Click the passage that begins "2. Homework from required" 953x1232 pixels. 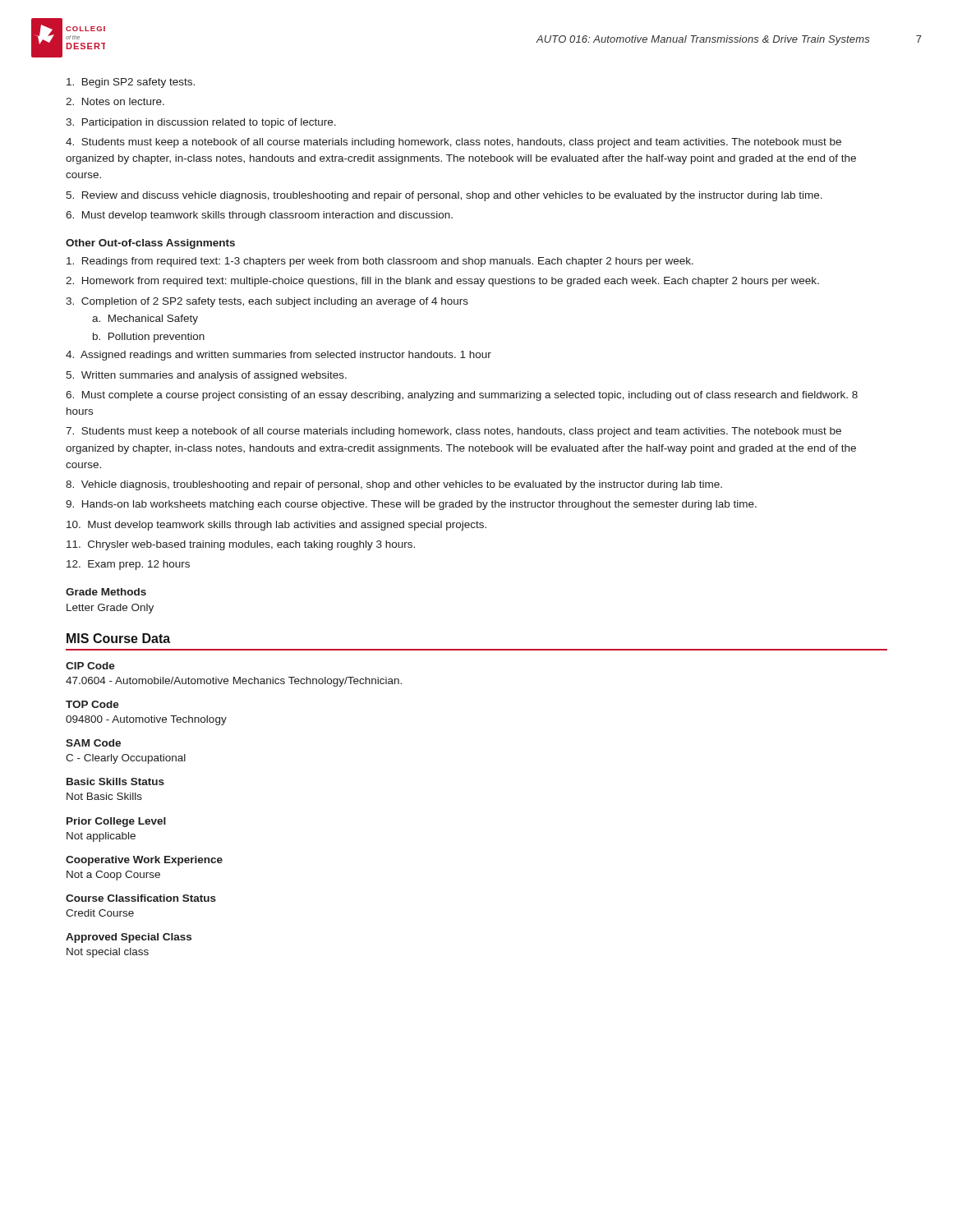(x=443, y=281)
